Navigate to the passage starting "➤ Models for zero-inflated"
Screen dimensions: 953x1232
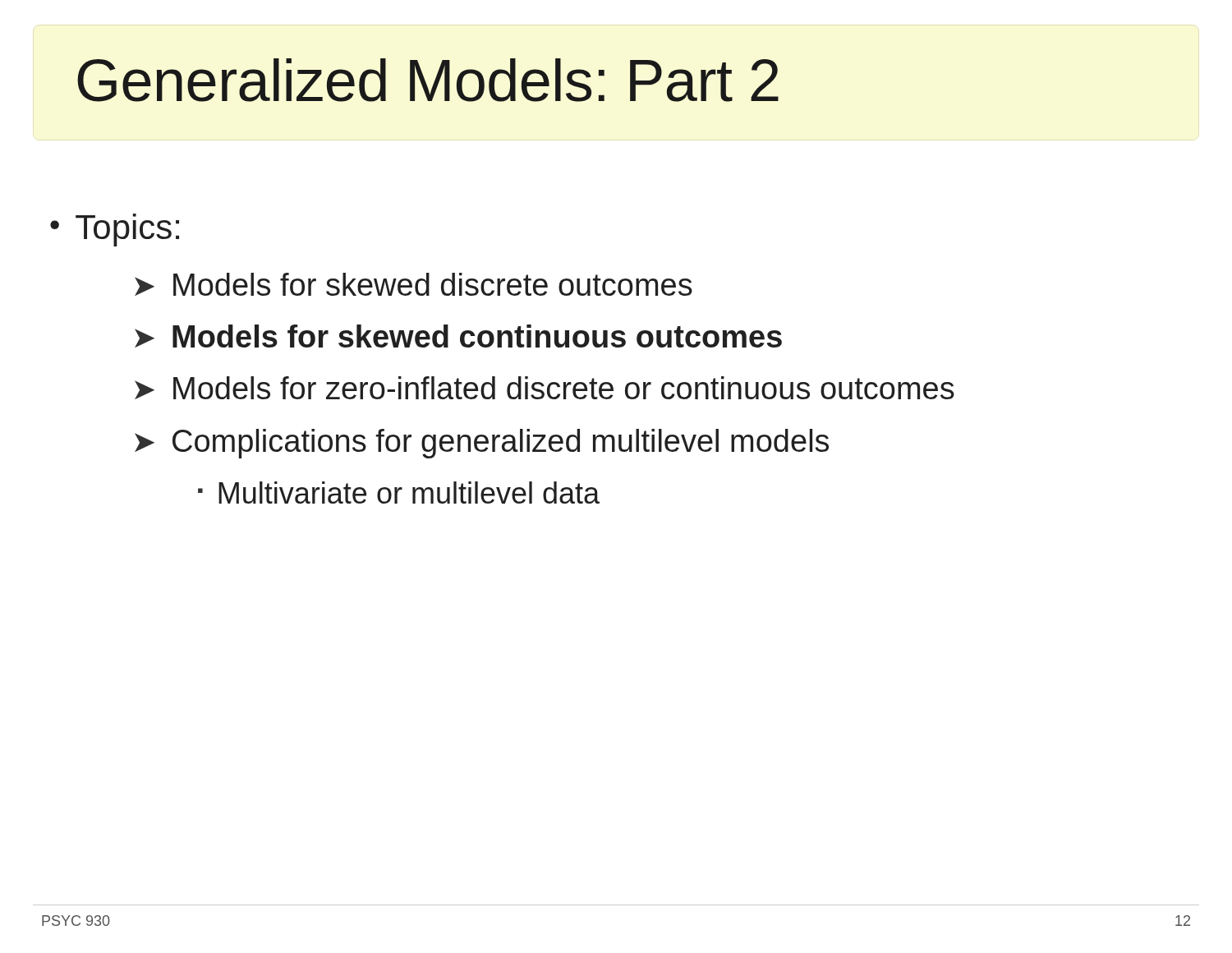543,389
